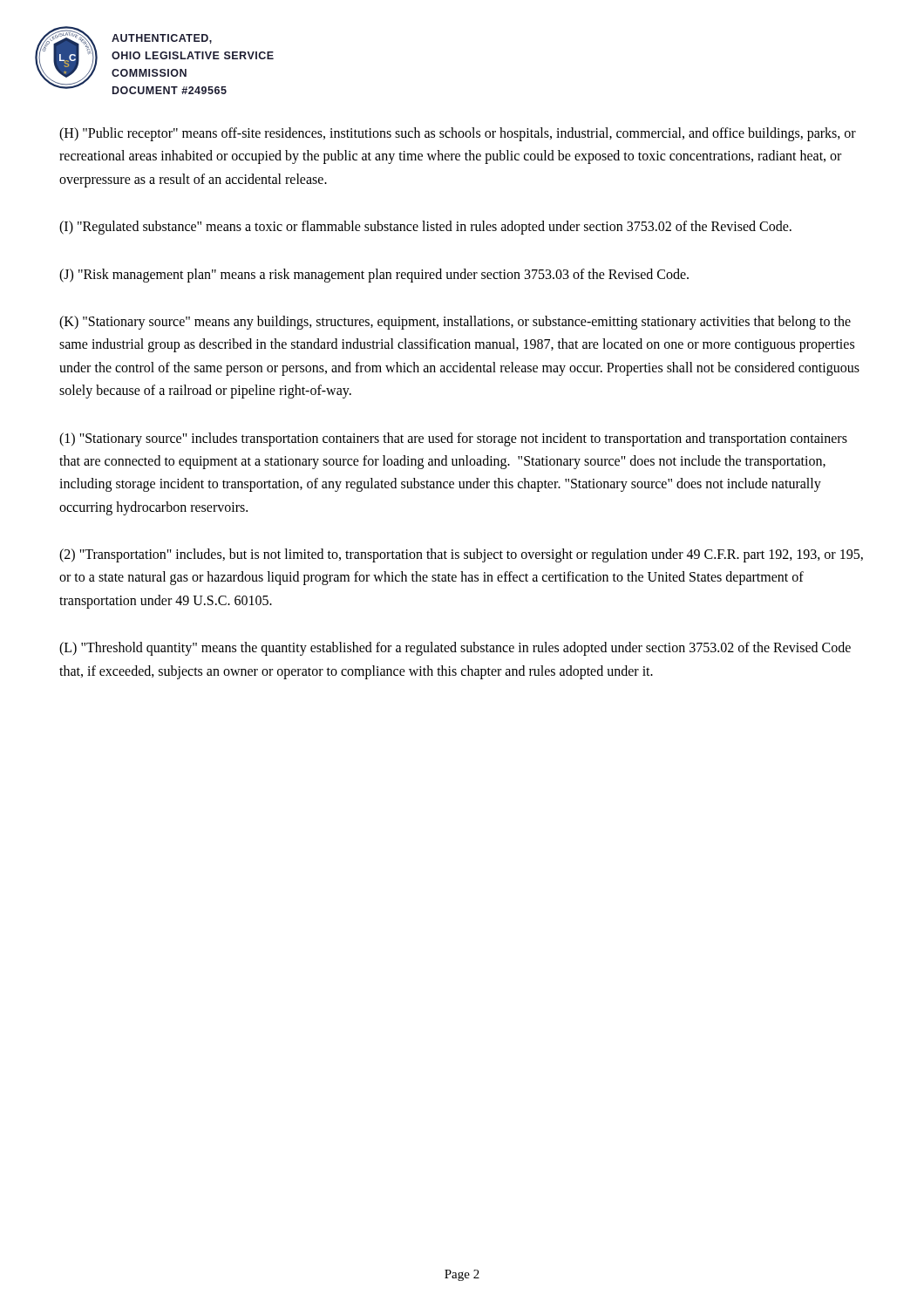924x1308 pixels.
Task: Click on the text block containing "(H) "Public receptor" means off-site residences, institutions"
Action: coord(457,156)
